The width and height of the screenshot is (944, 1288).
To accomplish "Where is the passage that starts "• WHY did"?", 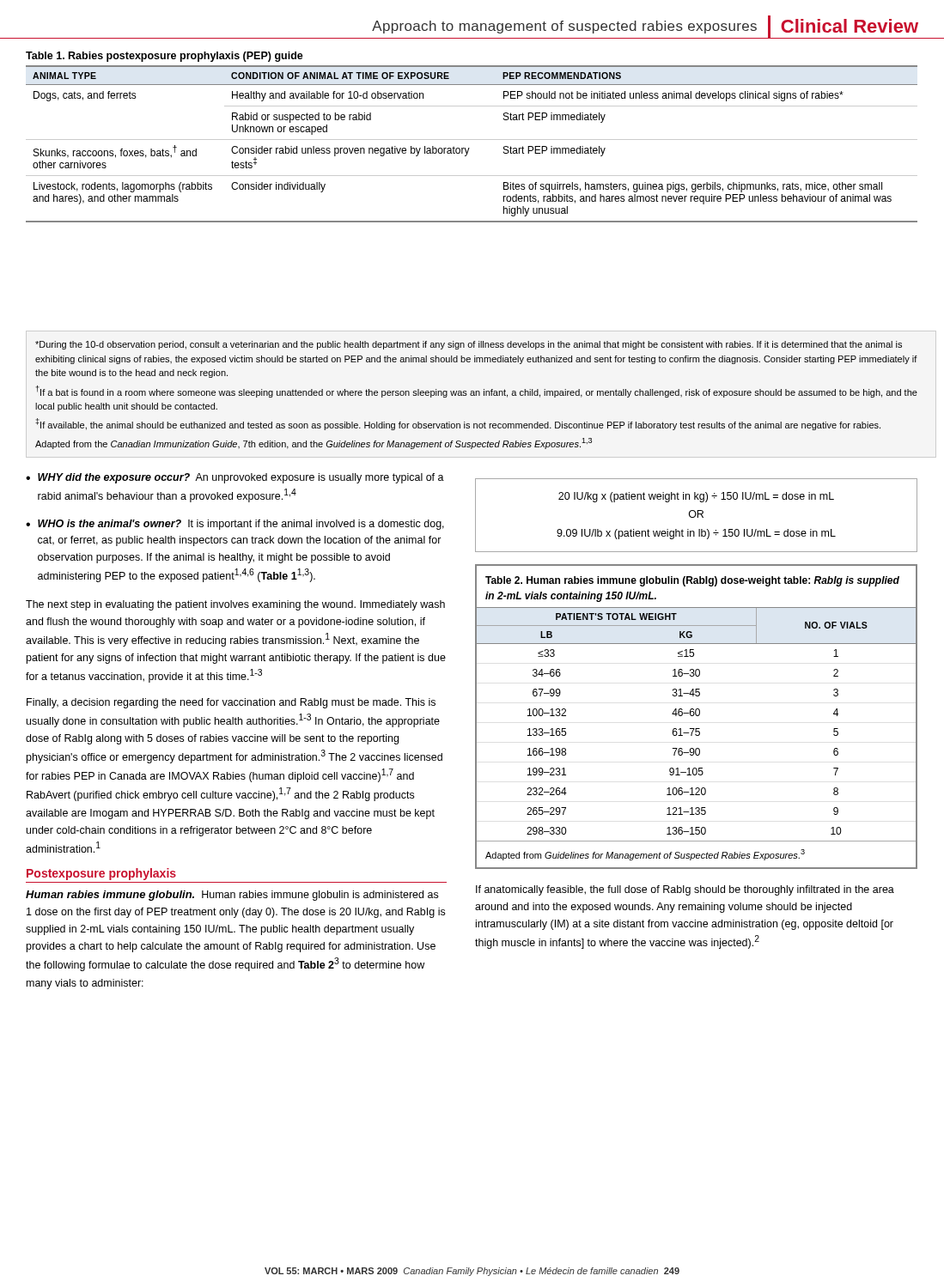I will (x=236, y=488).
